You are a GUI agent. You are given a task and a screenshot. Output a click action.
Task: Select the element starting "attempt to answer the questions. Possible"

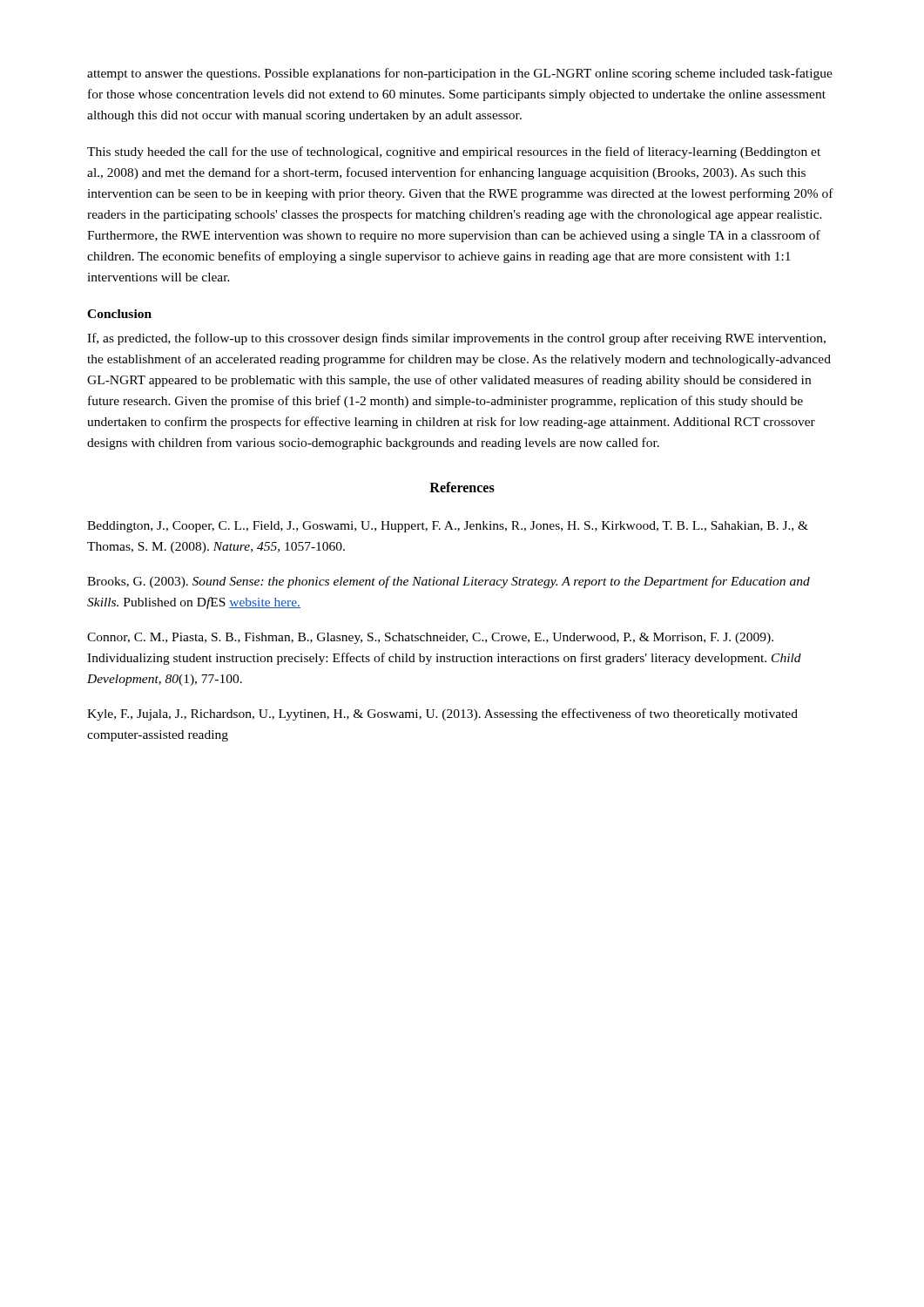460,94
